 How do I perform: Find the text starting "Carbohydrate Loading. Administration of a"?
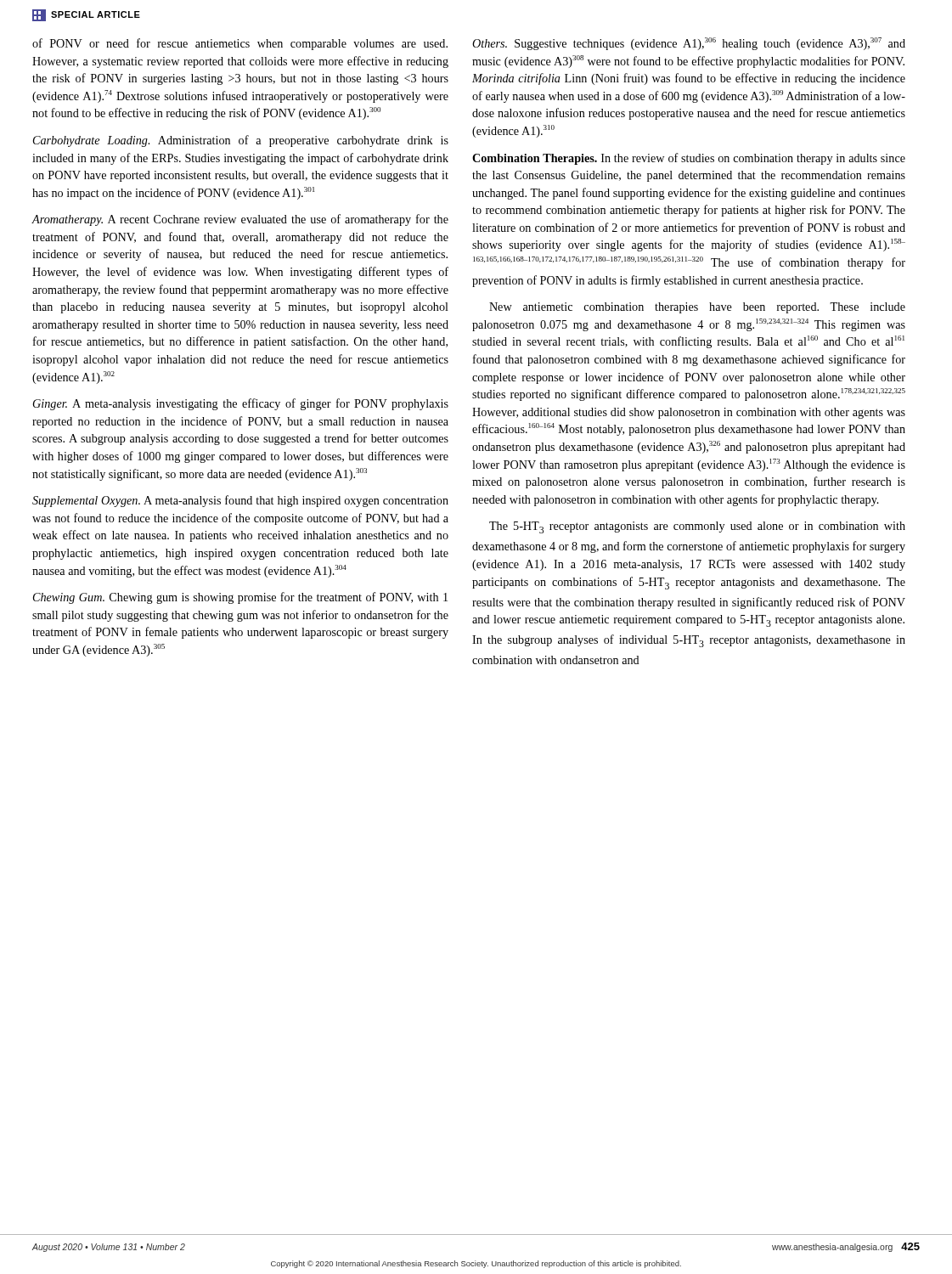point(240,166)
